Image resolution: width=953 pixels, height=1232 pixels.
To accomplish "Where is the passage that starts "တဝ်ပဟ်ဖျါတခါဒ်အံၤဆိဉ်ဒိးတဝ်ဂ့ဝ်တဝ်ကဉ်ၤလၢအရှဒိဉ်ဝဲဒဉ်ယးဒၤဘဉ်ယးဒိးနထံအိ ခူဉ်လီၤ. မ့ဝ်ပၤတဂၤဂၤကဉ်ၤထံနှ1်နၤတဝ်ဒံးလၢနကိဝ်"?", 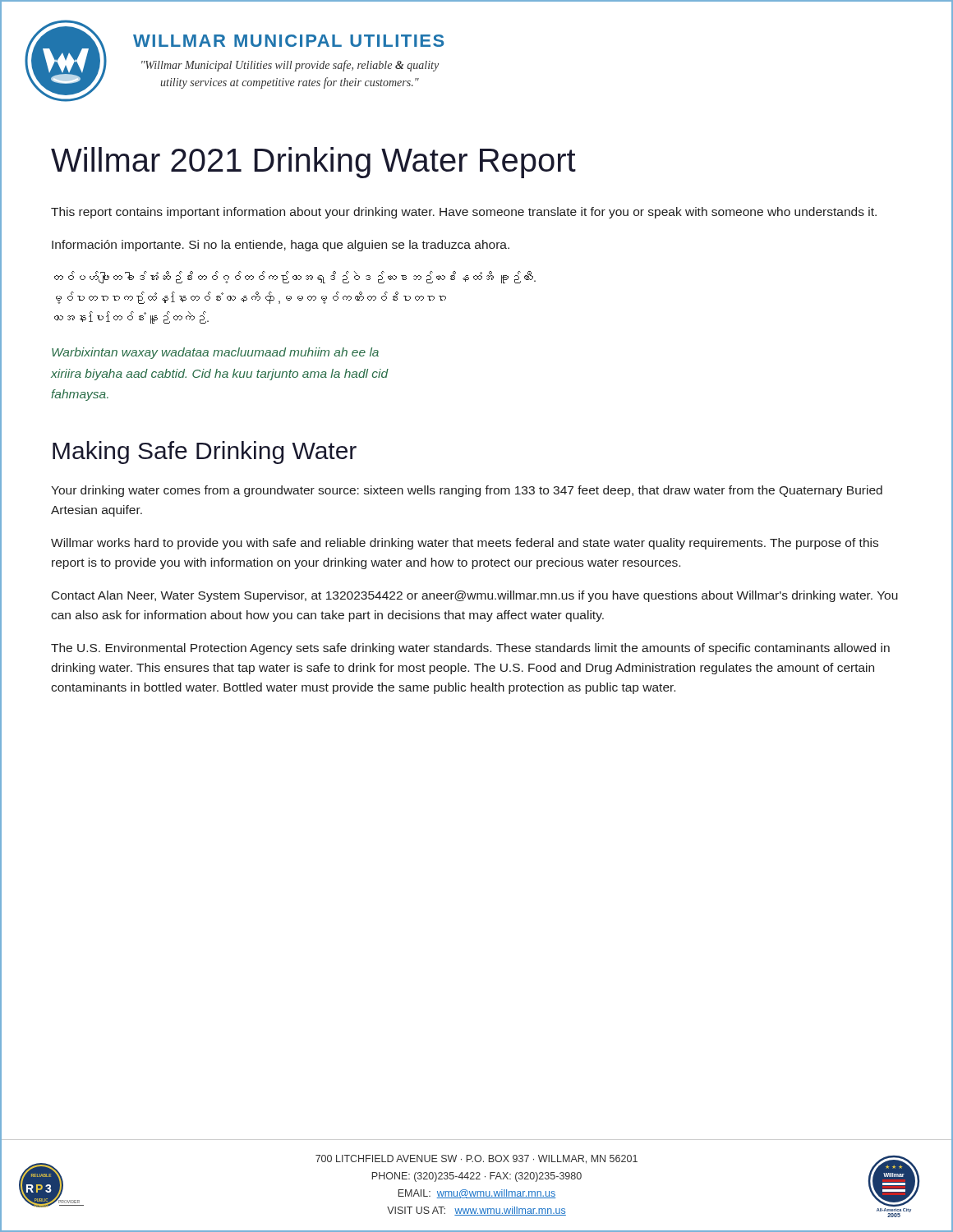I will [294, 298].
